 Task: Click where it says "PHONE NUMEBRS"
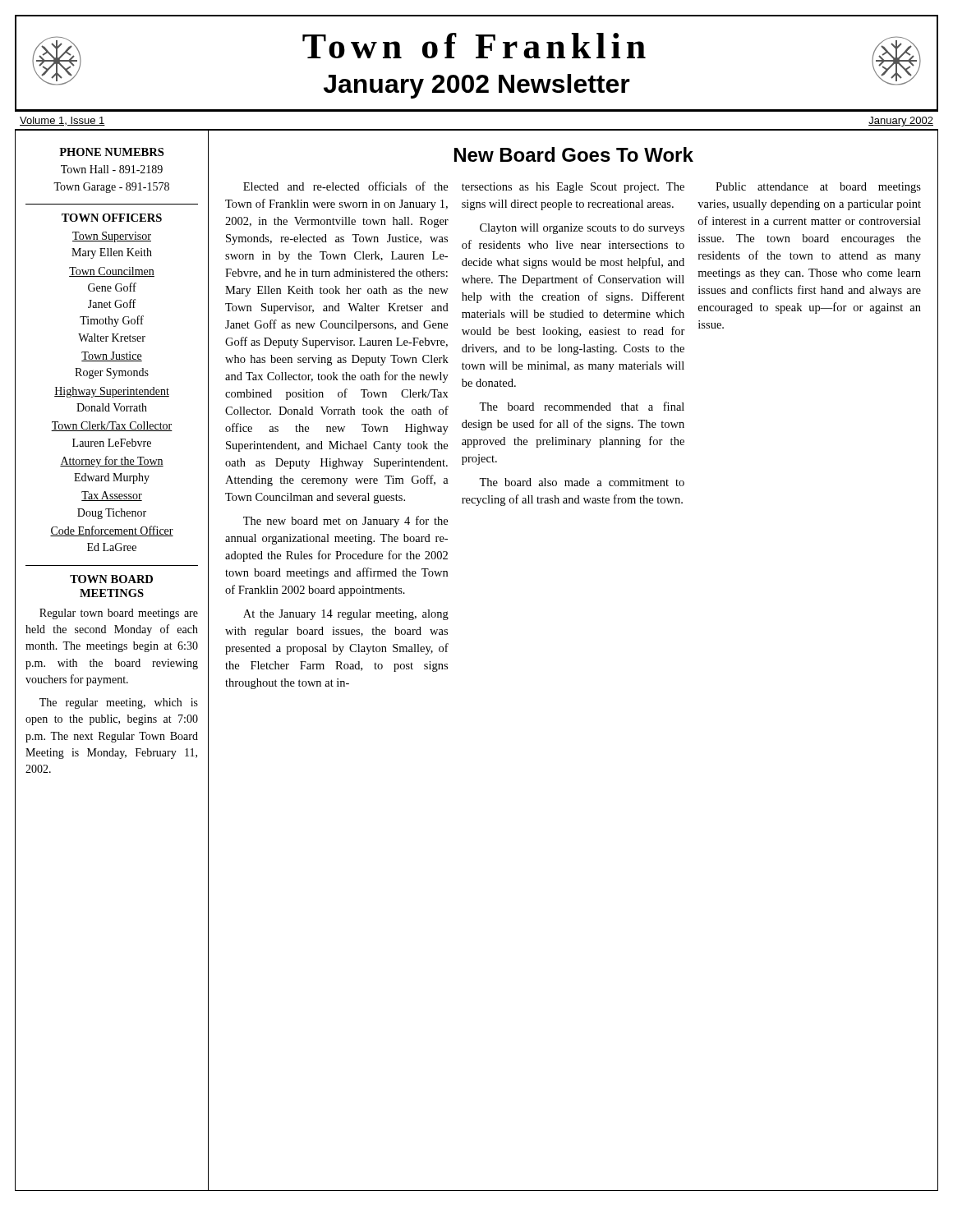pyautogui.click(x=112, y=152)
